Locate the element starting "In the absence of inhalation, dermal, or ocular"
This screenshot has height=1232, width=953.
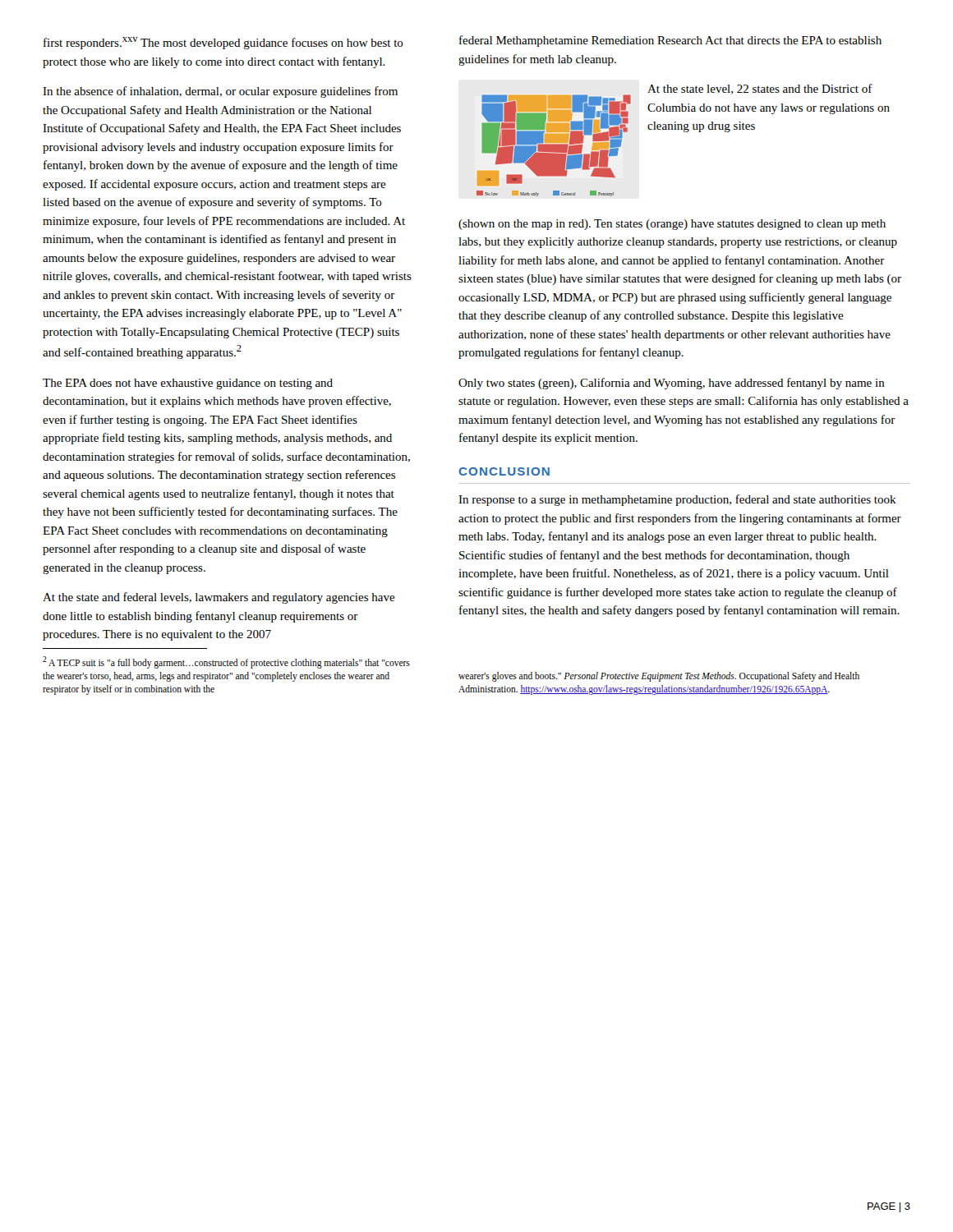(x=227, y=222)
